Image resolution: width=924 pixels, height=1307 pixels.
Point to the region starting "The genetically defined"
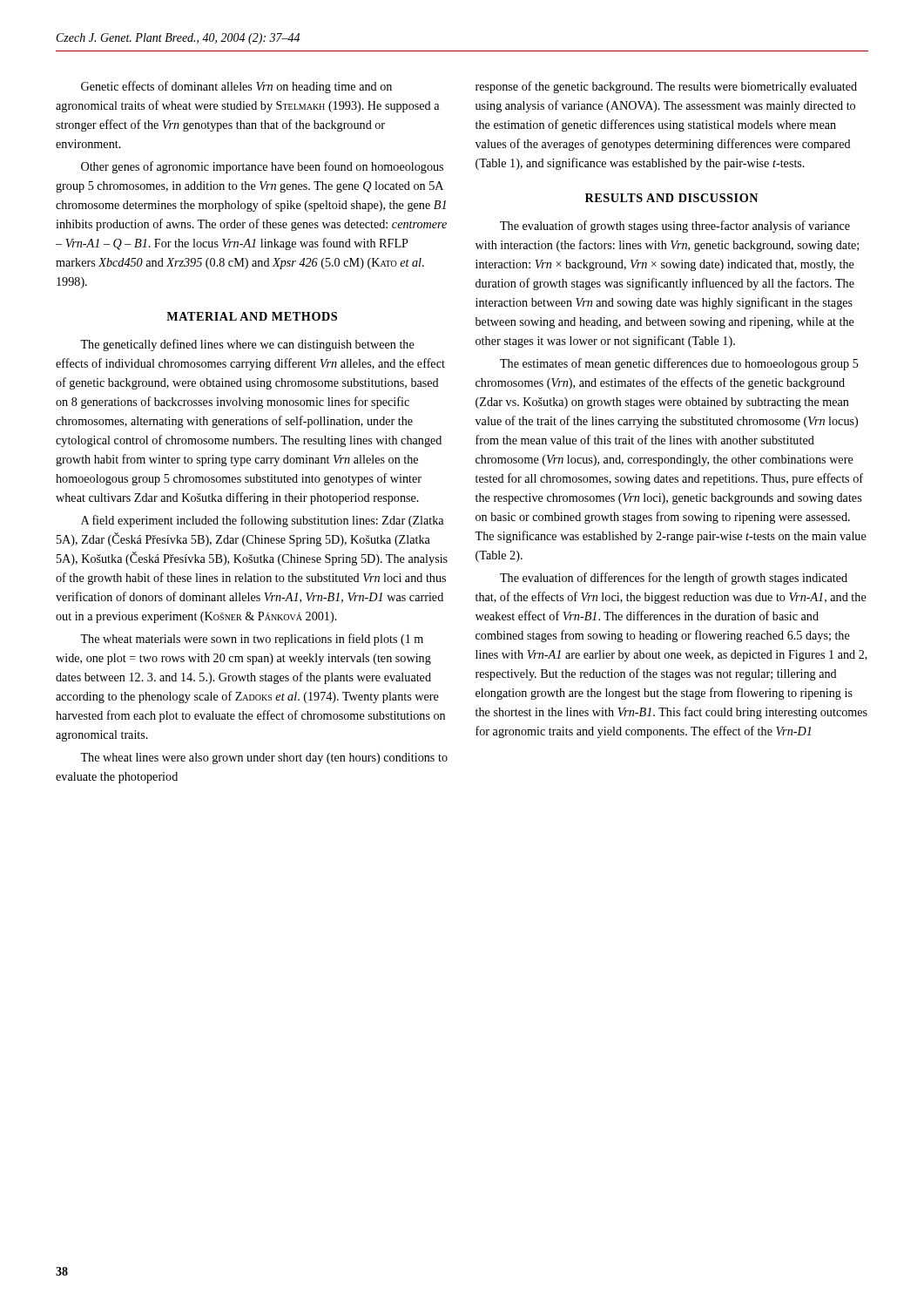tap(252, 421)
